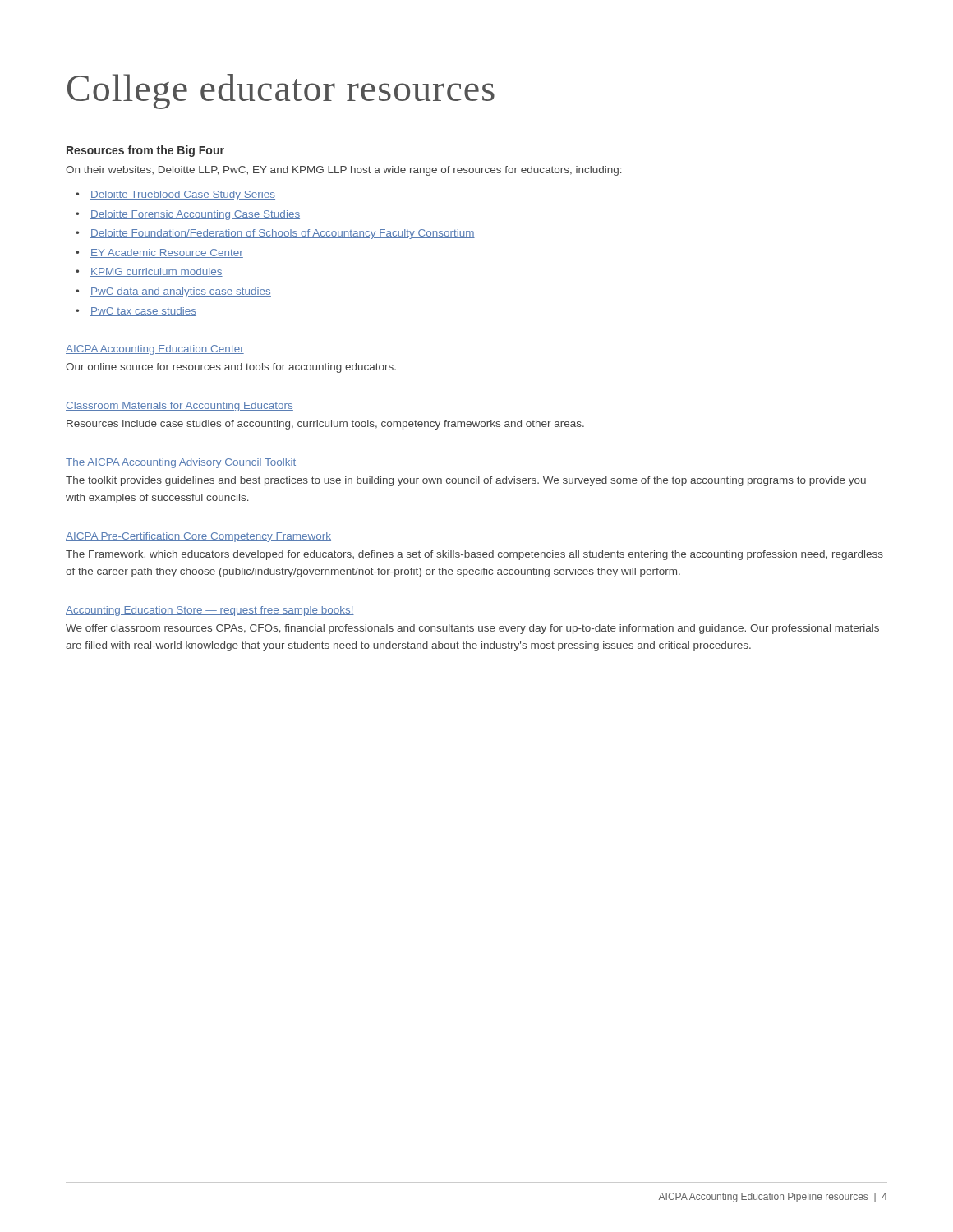Viewport: 953px width, 1232px height.
Task: Click on the list item containing "PwC data and analytics"
Action: pyautogui.click(x=173, y=292)
